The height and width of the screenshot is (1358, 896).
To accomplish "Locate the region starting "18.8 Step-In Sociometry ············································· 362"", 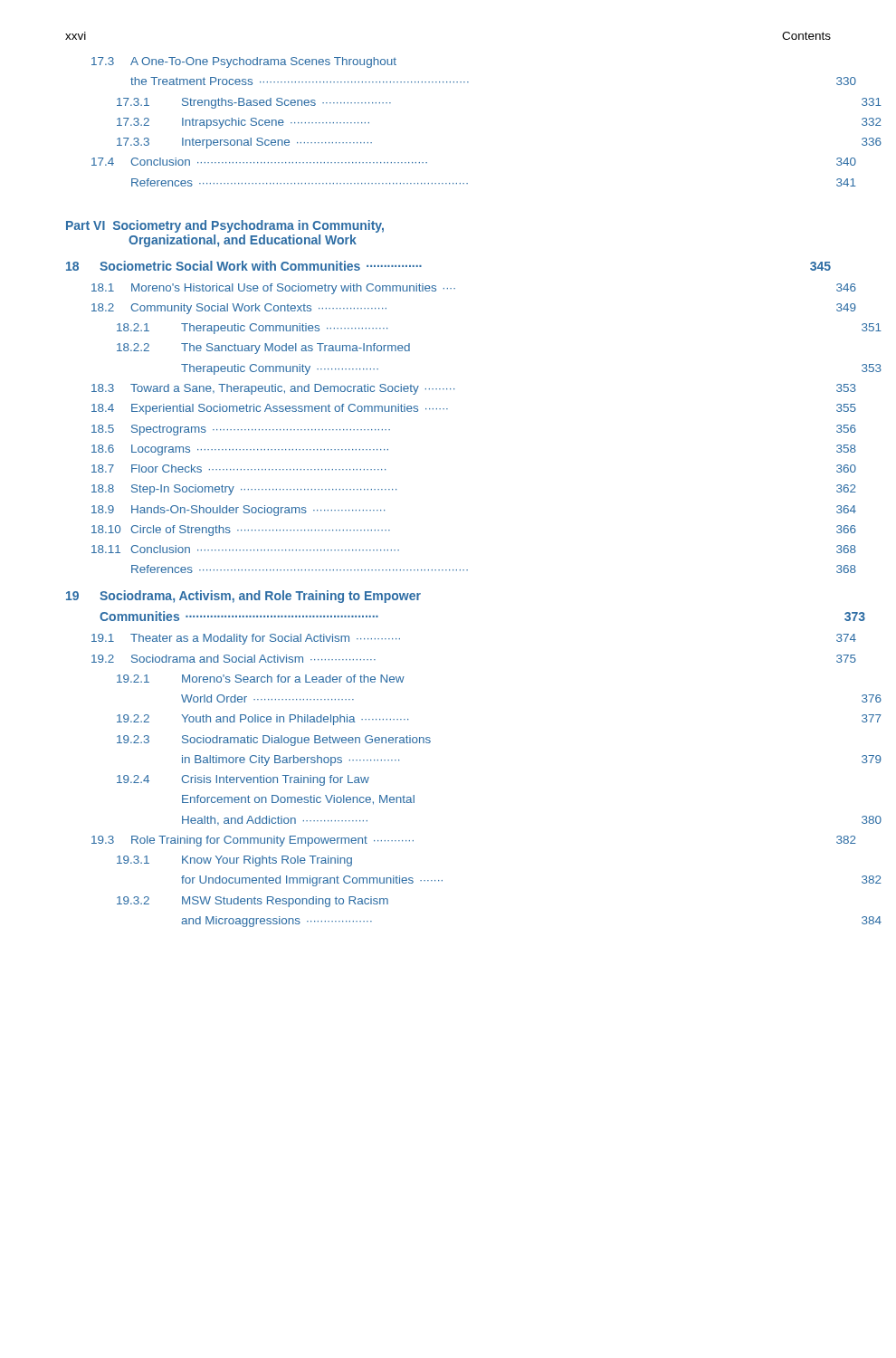I will [x=244, y=490].
